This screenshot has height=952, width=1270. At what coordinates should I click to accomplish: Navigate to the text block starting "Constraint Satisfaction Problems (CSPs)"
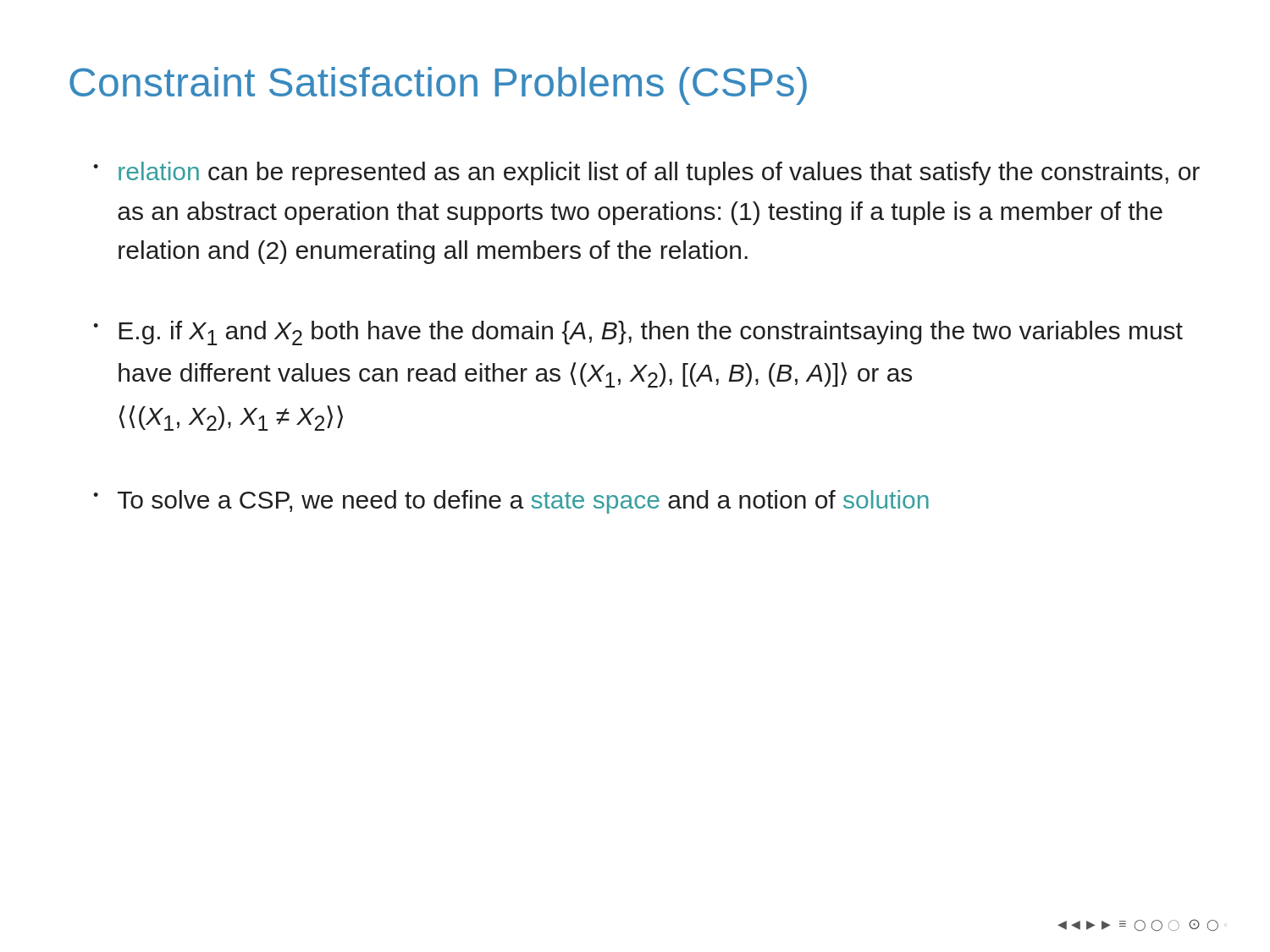pos(439,82)
